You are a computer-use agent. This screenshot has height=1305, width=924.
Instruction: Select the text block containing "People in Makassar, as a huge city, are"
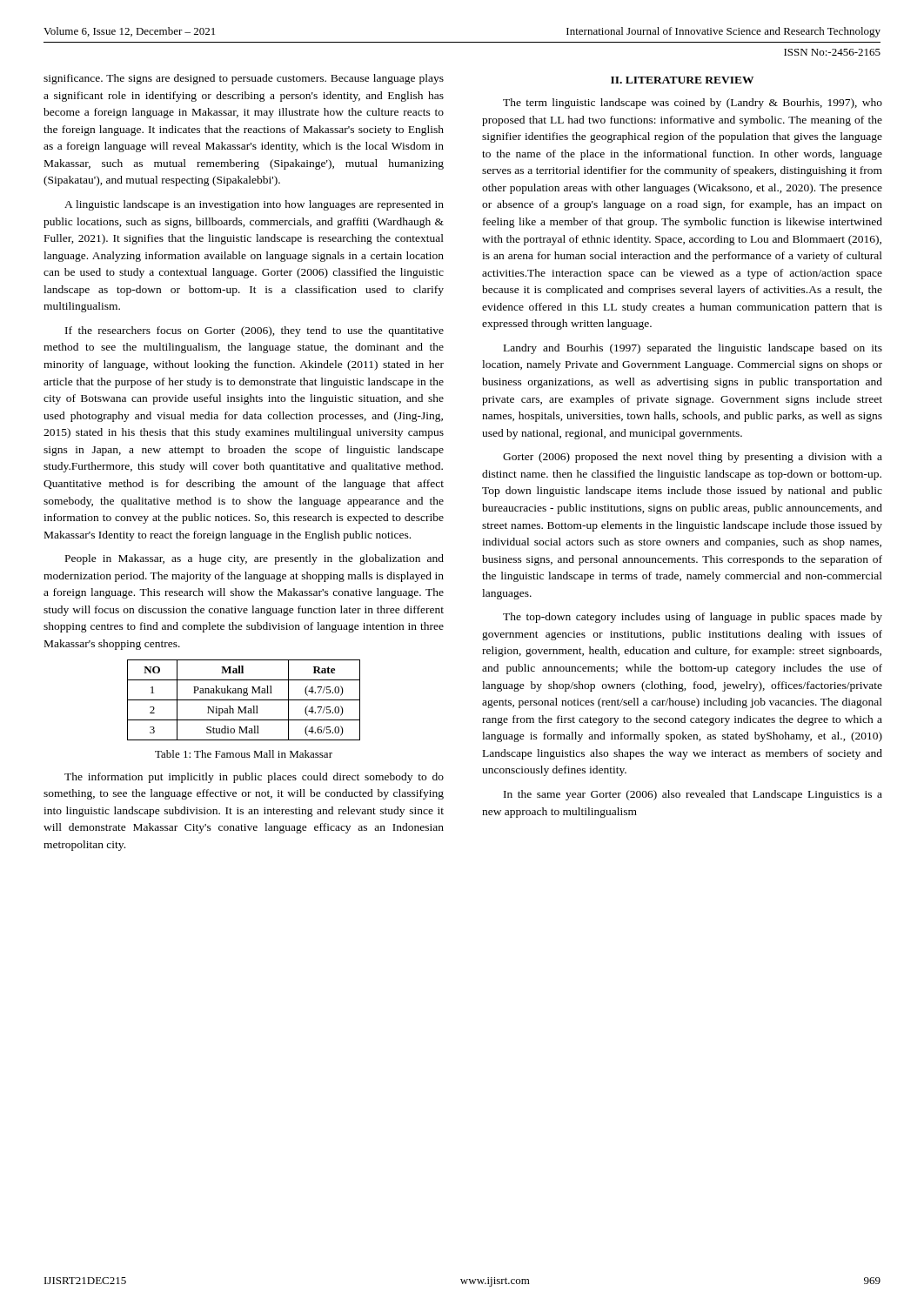(x=244, y=601)
